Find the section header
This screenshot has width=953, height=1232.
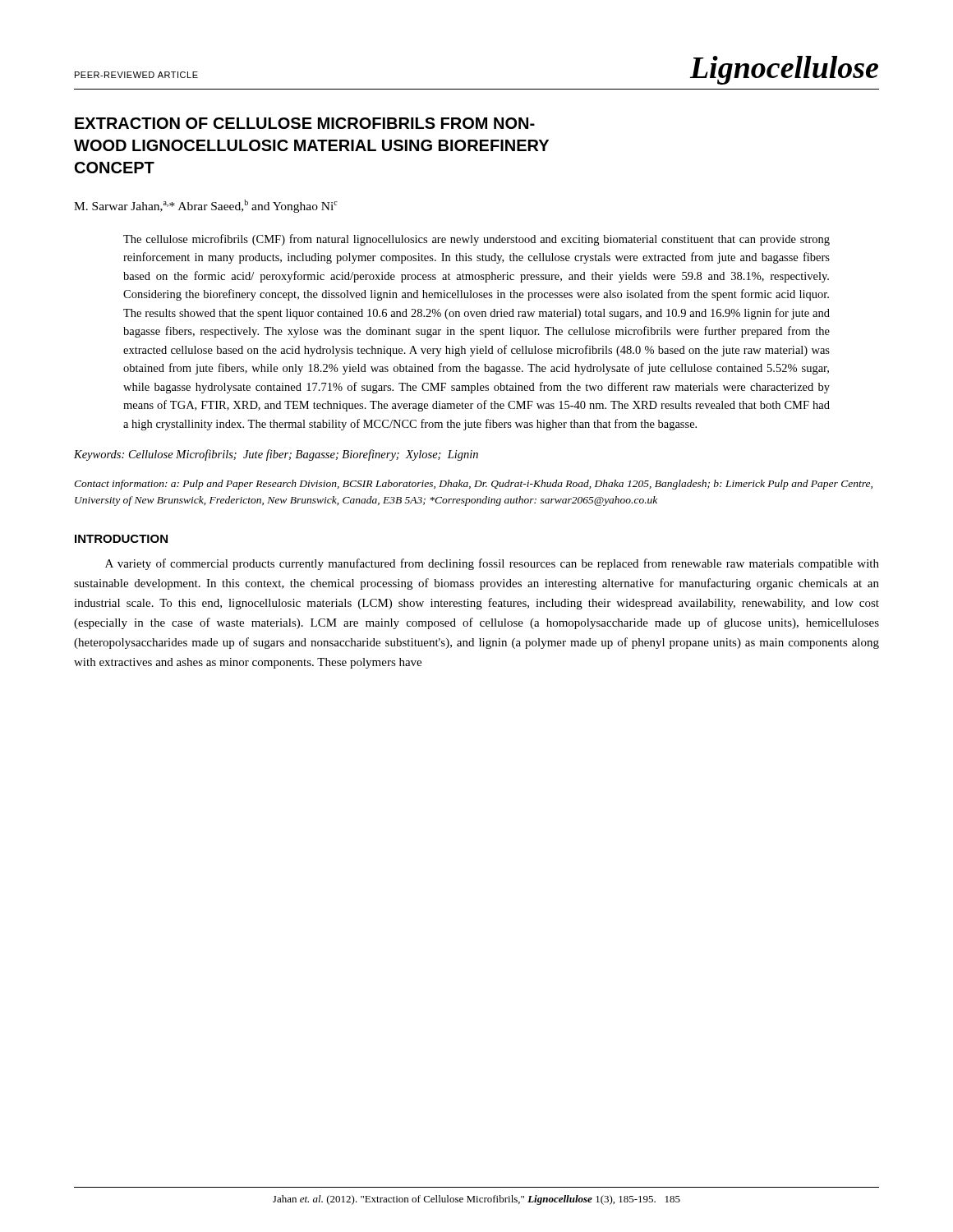(x=121, y=539)
